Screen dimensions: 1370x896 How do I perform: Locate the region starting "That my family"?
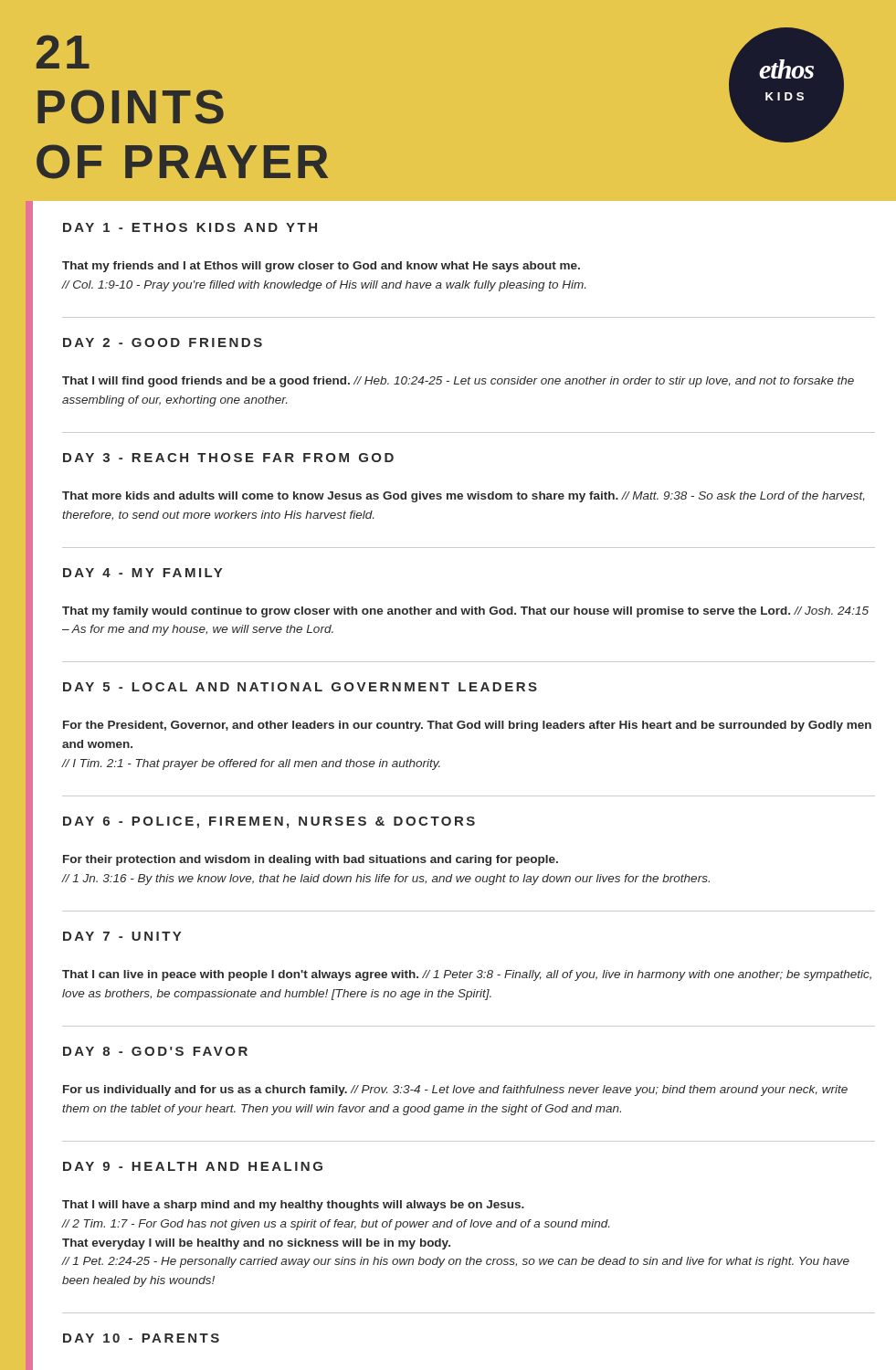click(469, 621)
